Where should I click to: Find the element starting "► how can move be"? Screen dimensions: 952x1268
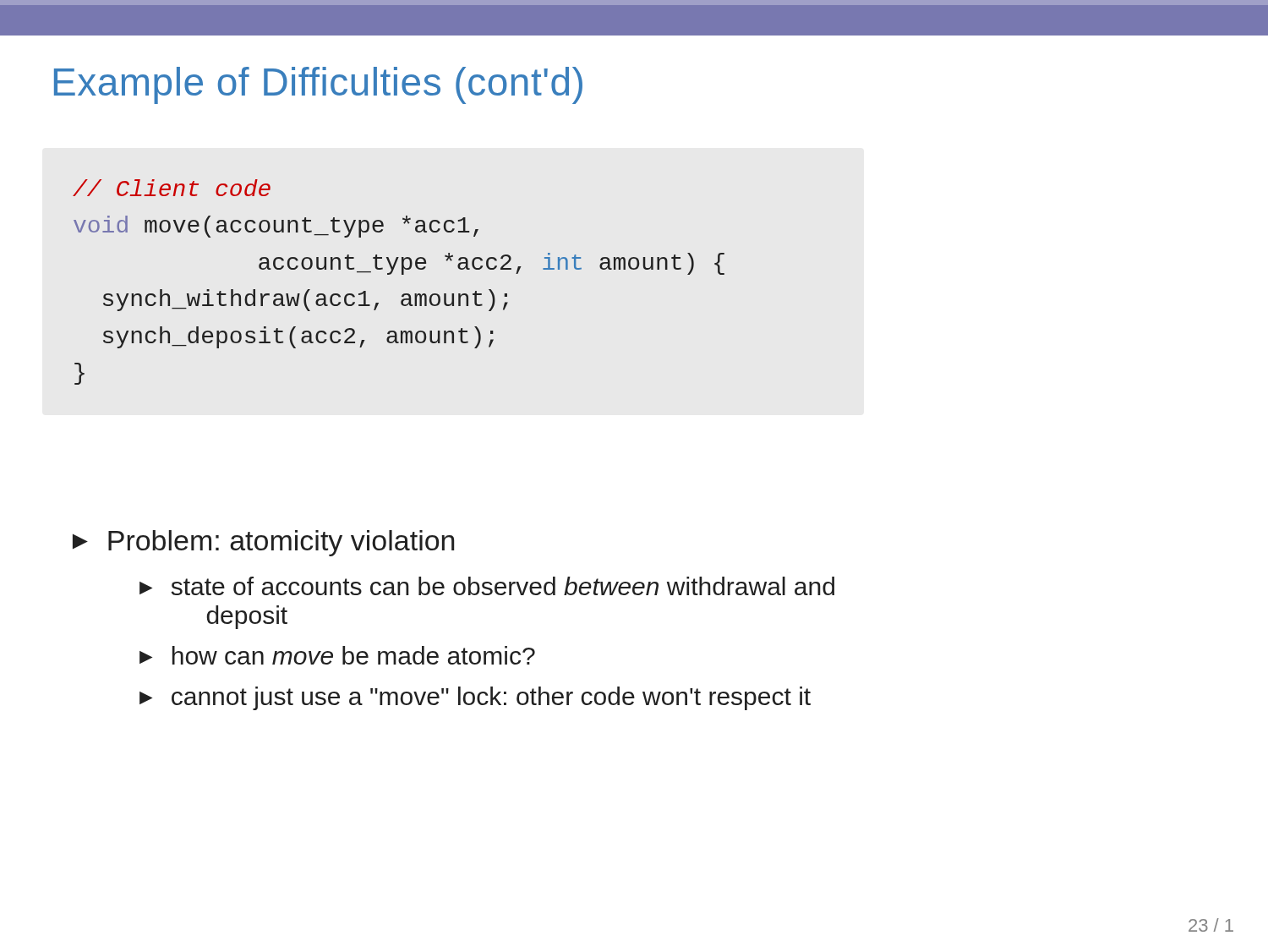point(335,656)
